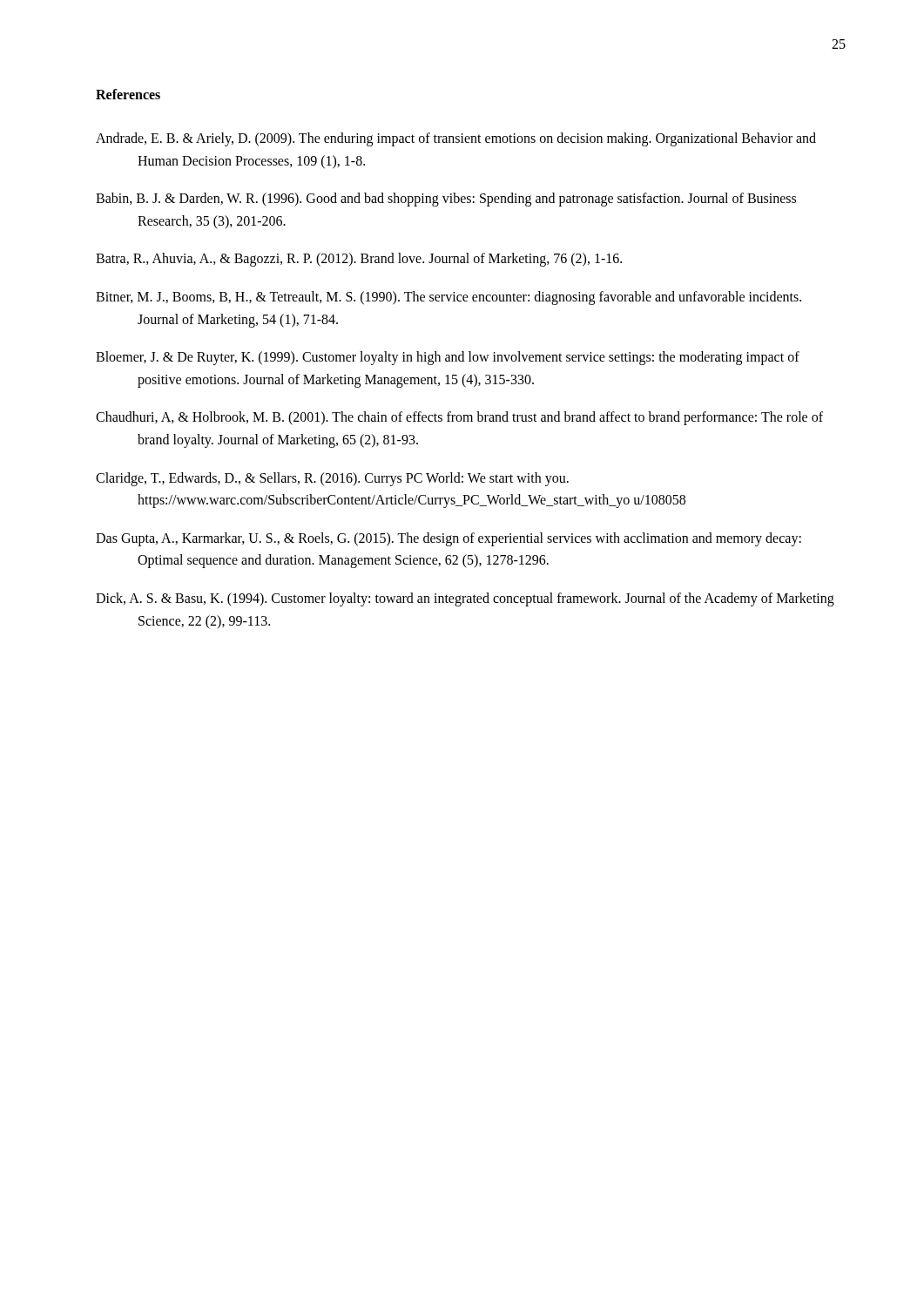Point to the block beginning "Andrade, E. B. & Ariely,"
Screen dimensions: 1307x924
(x=456, y=149)
